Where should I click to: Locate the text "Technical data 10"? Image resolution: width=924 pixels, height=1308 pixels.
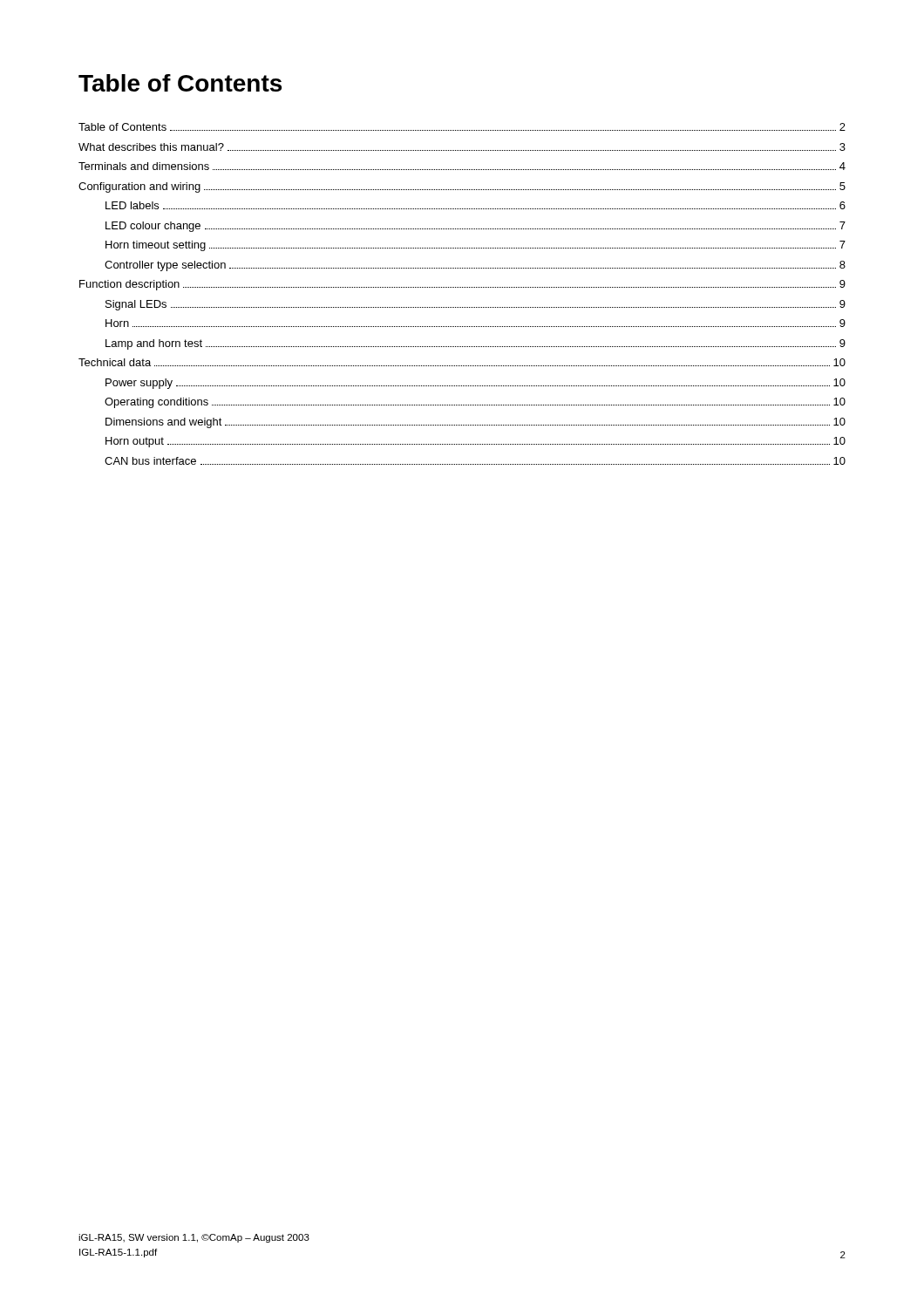tap(462, 363)
